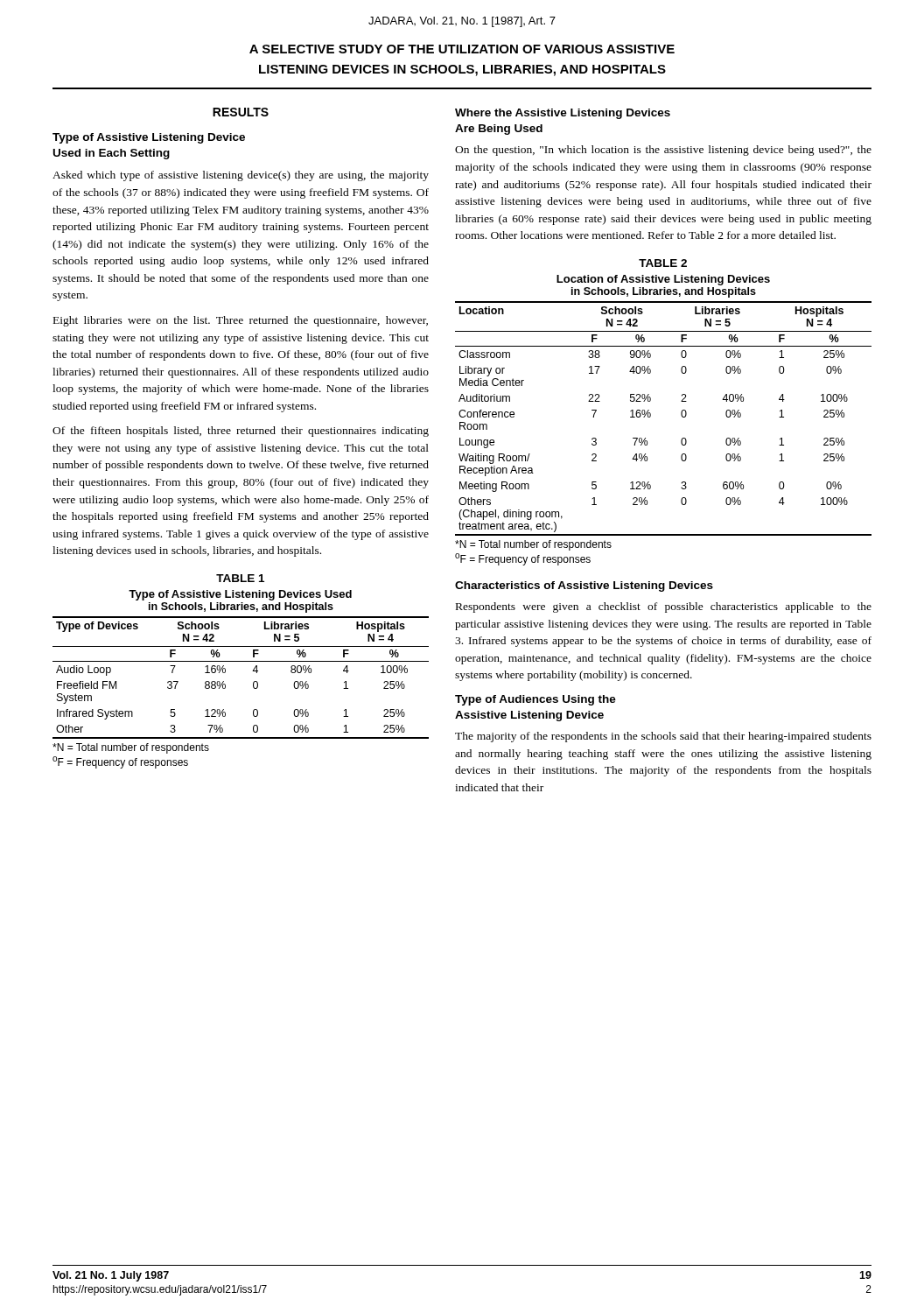Click the section header that begins "Type of Audiences Using theAssistive"

click(x=535, y=707)
